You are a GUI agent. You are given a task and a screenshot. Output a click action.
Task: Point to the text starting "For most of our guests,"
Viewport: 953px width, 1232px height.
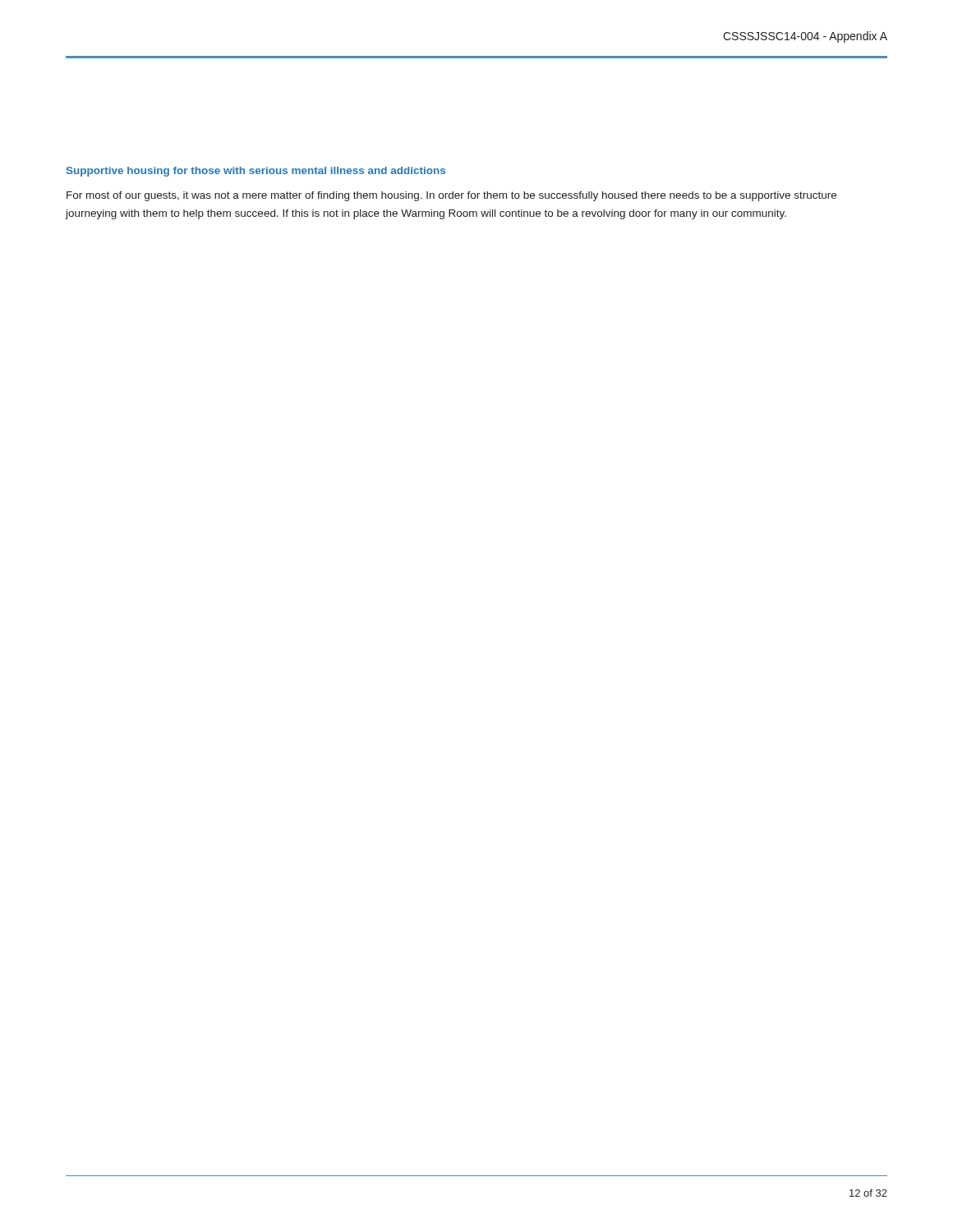[451, 204]
